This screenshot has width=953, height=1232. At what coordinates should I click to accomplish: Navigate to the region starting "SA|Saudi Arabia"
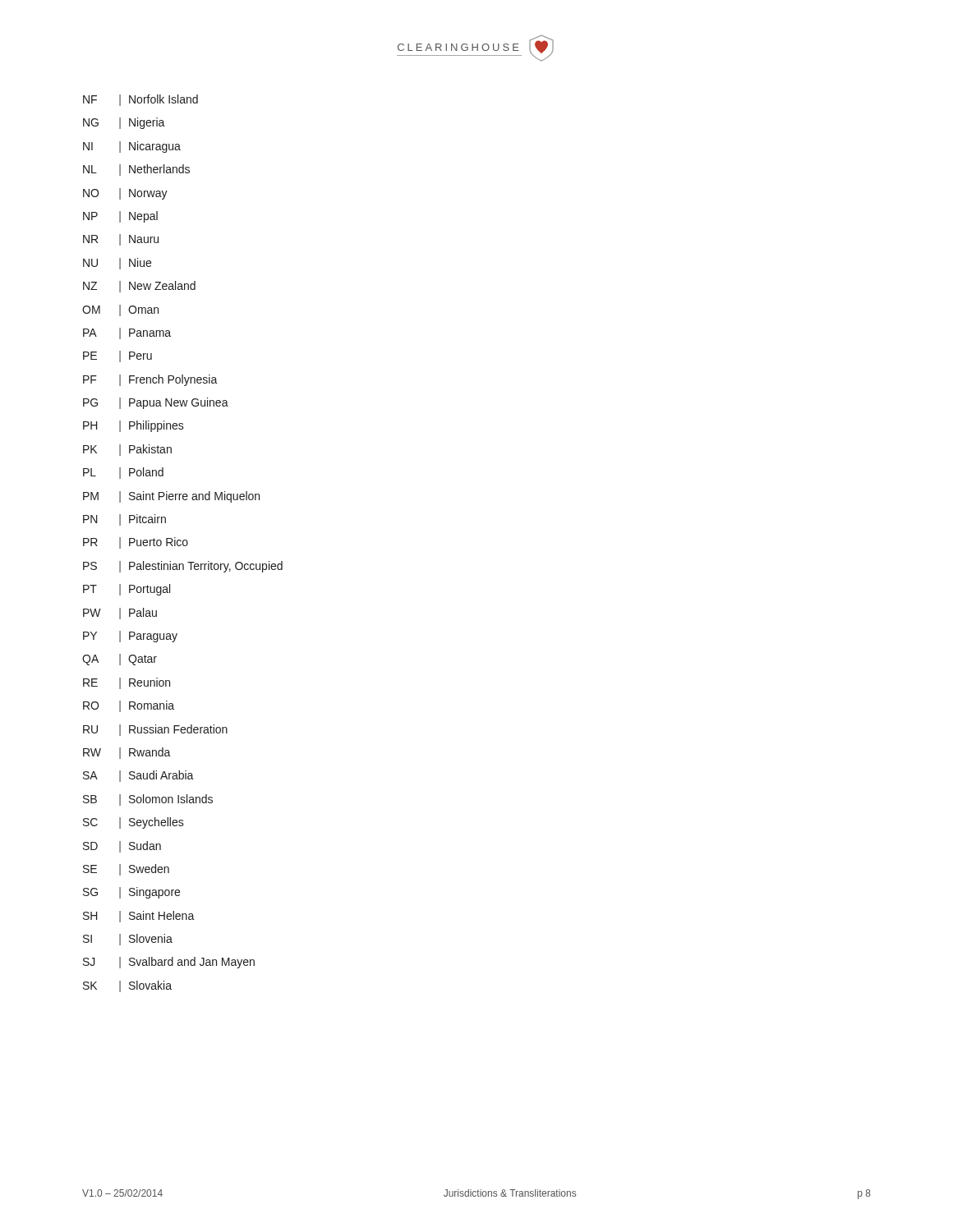(138, 776)
